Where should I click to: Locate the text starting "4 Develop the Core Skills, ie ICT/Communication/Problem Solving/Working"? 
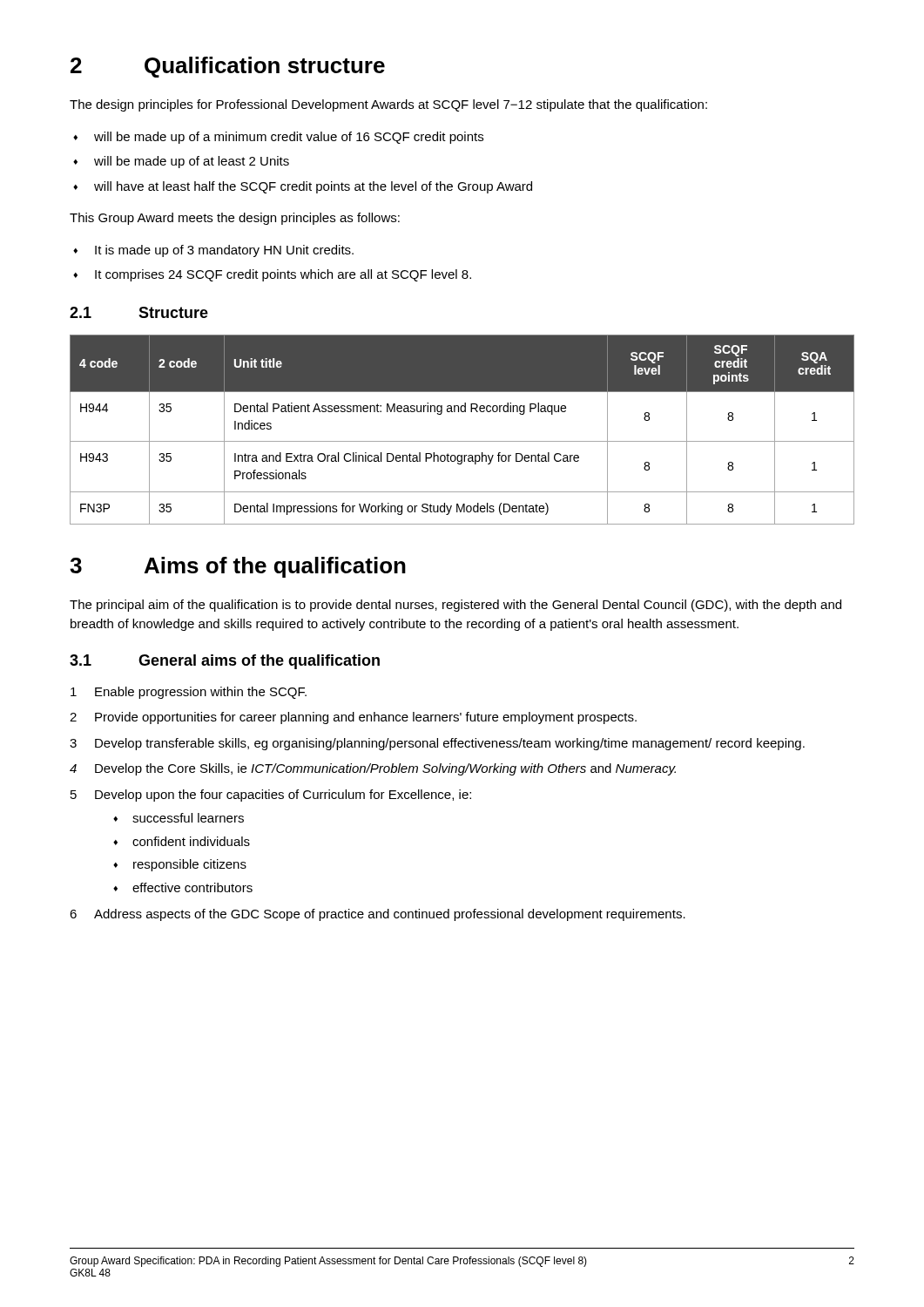(x=374, y=769)
